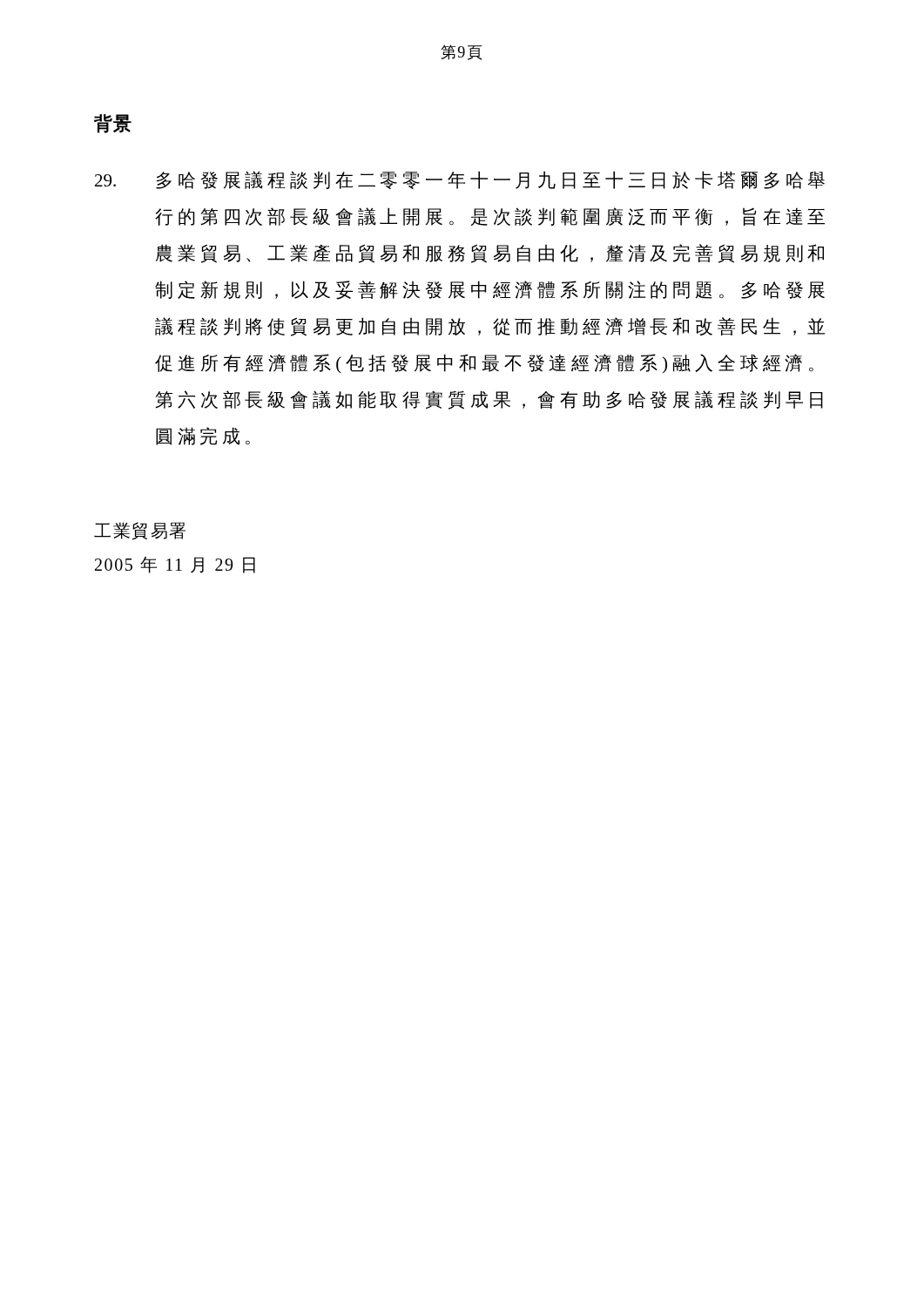Select the text that reads "工業貿易署 2005 年 11 月 29 日"
This screenshot has height=1307, width=924.
(x=177, y=548)
